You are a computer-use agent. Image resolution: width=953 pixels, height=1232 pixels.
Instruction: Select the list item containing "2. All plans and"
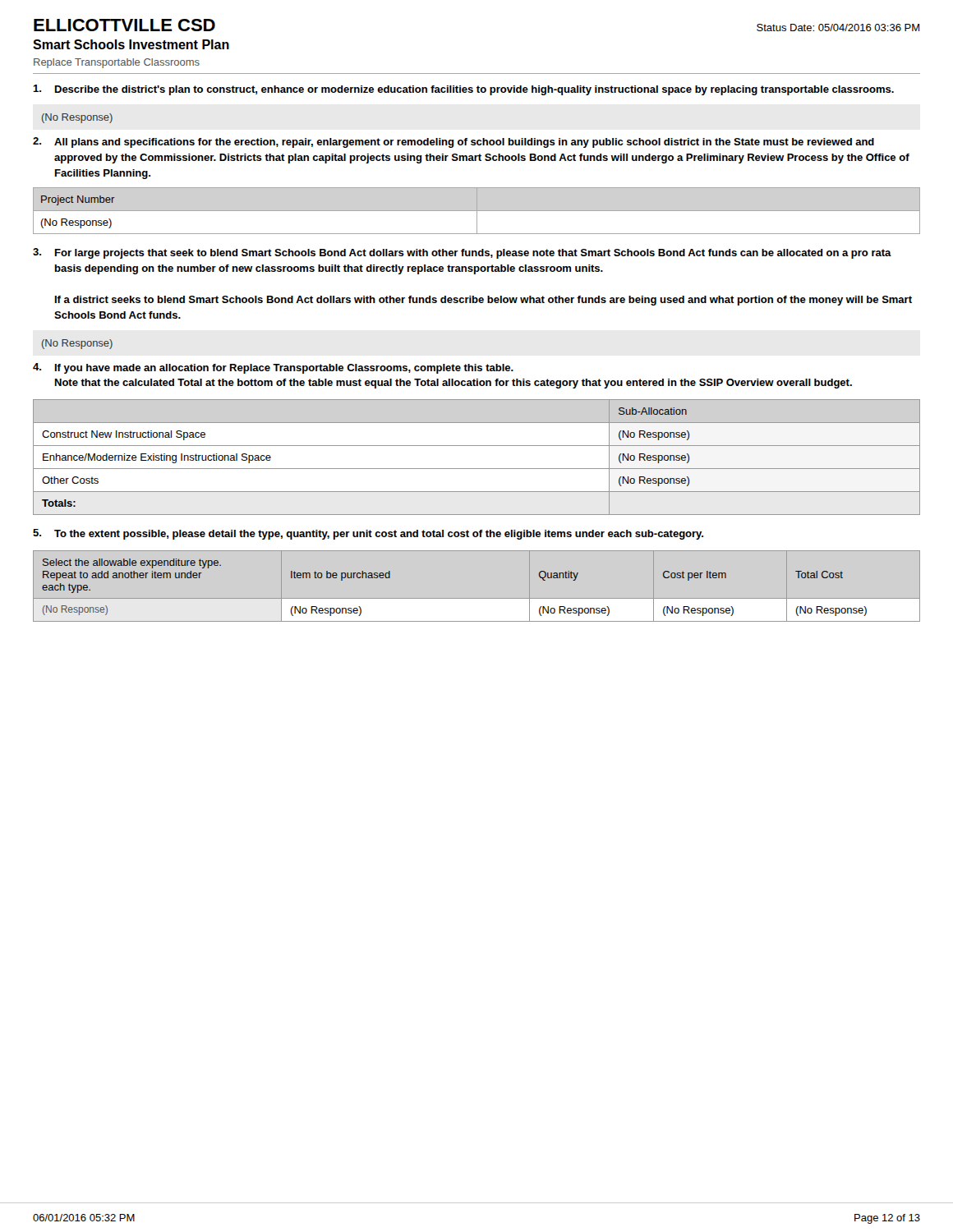476,158
